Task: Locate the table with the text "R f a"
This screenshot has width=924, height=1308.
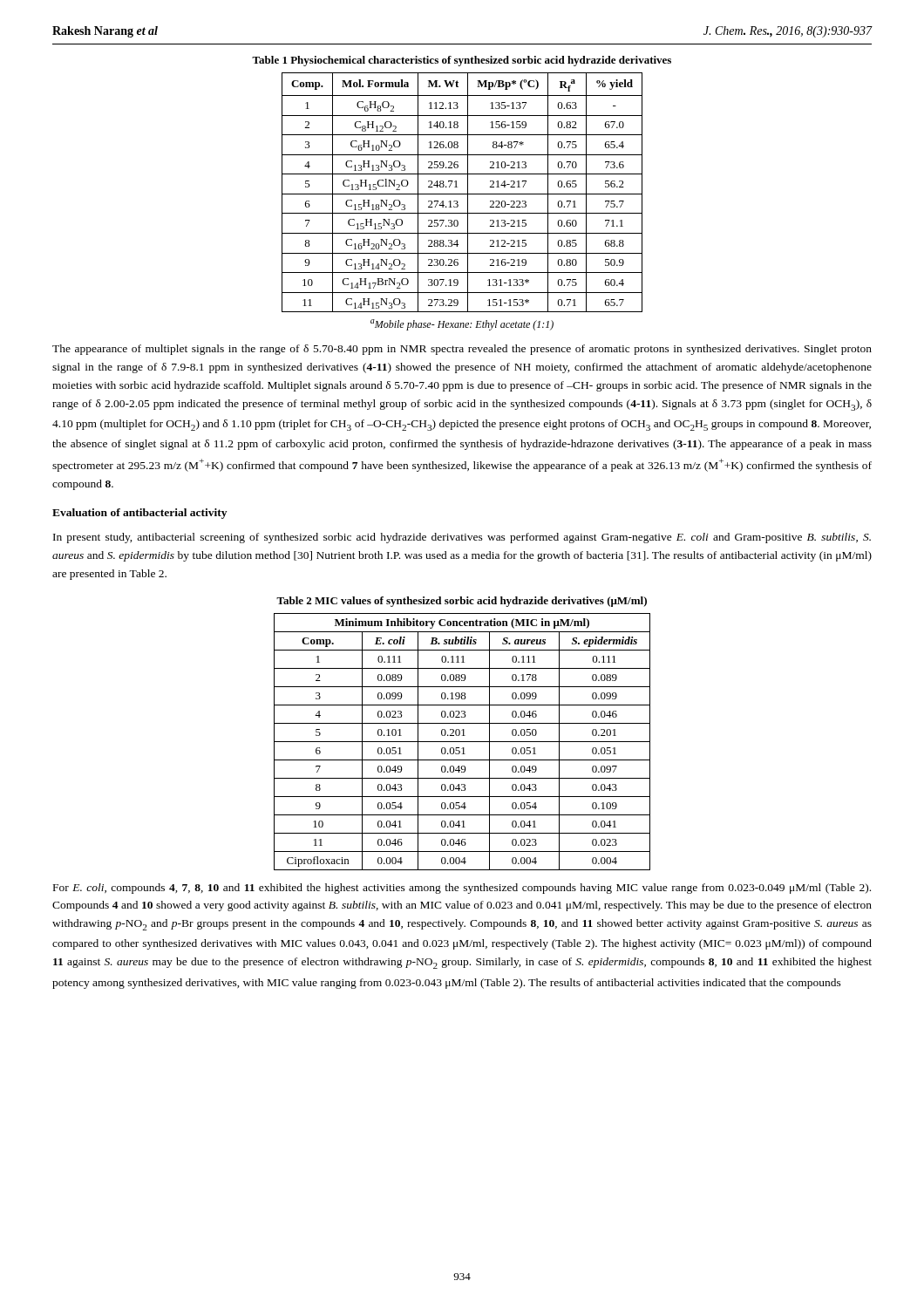Action: tap(462, 192)
